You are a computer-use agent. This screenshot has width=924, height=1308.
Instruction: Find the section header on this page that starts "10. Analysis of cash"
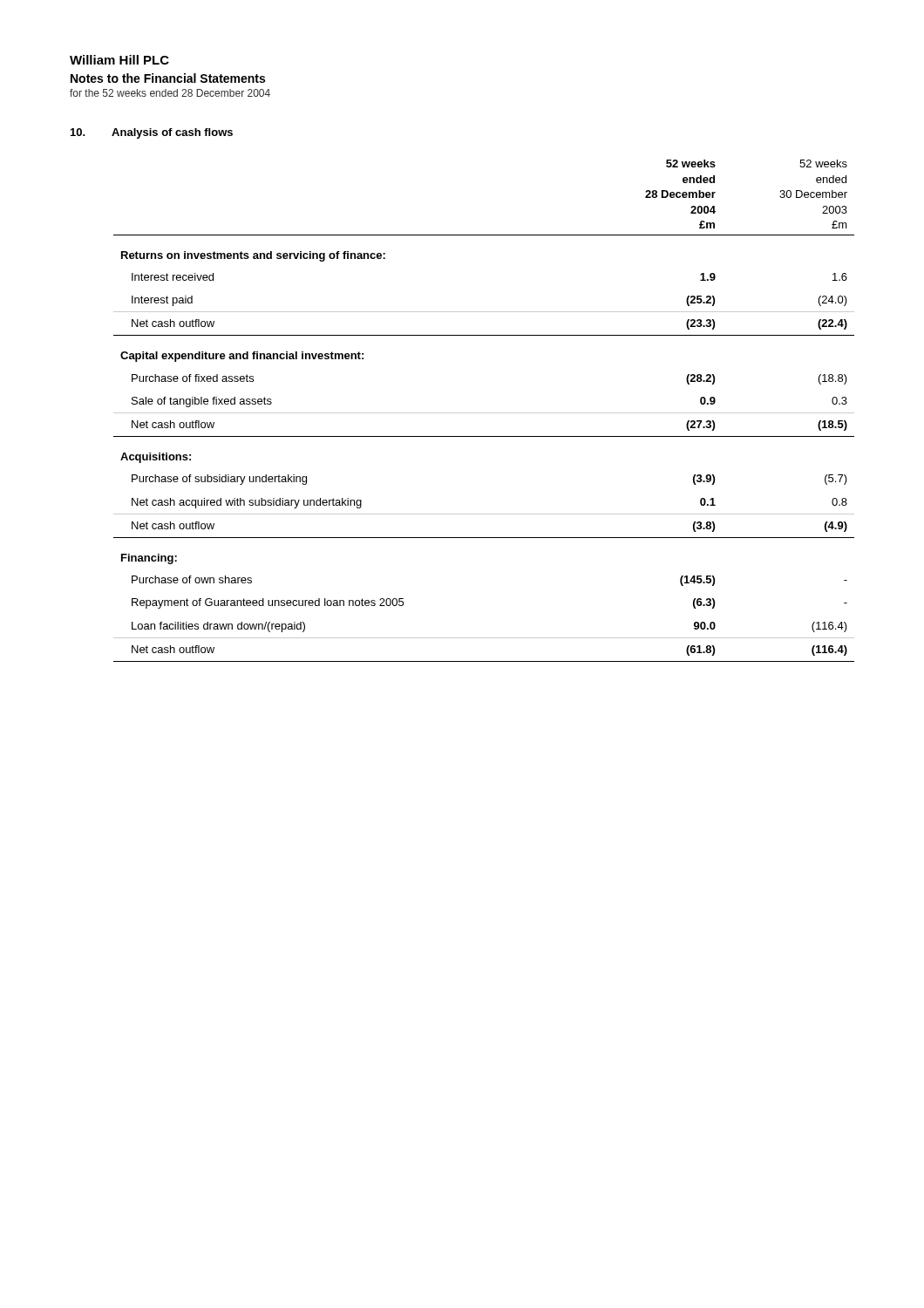click(x=151, y=132)
